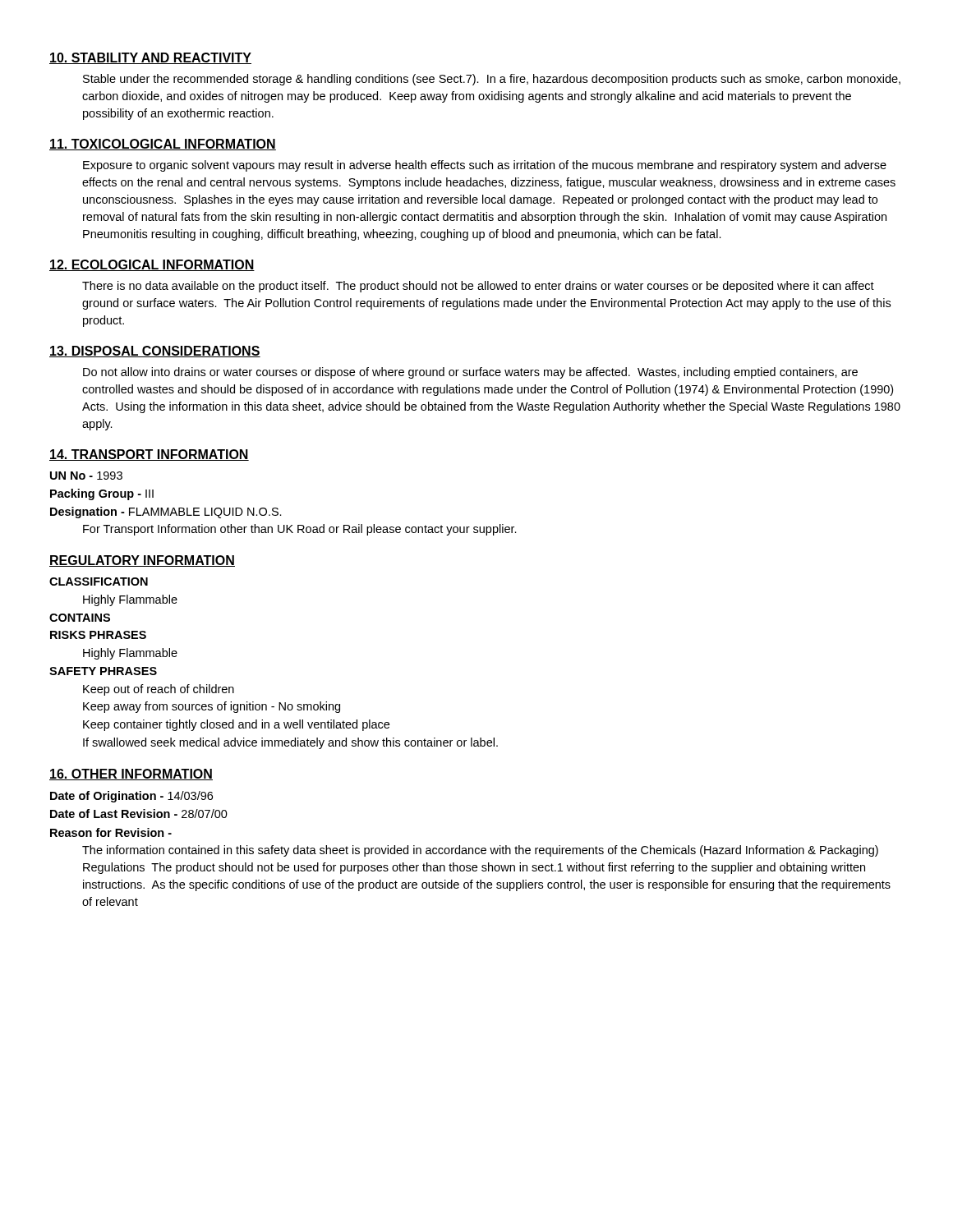The image size is (953, 1232).
Task: Locate the passage starting "16. OTHER INFORMATION"
Action: 131,774
